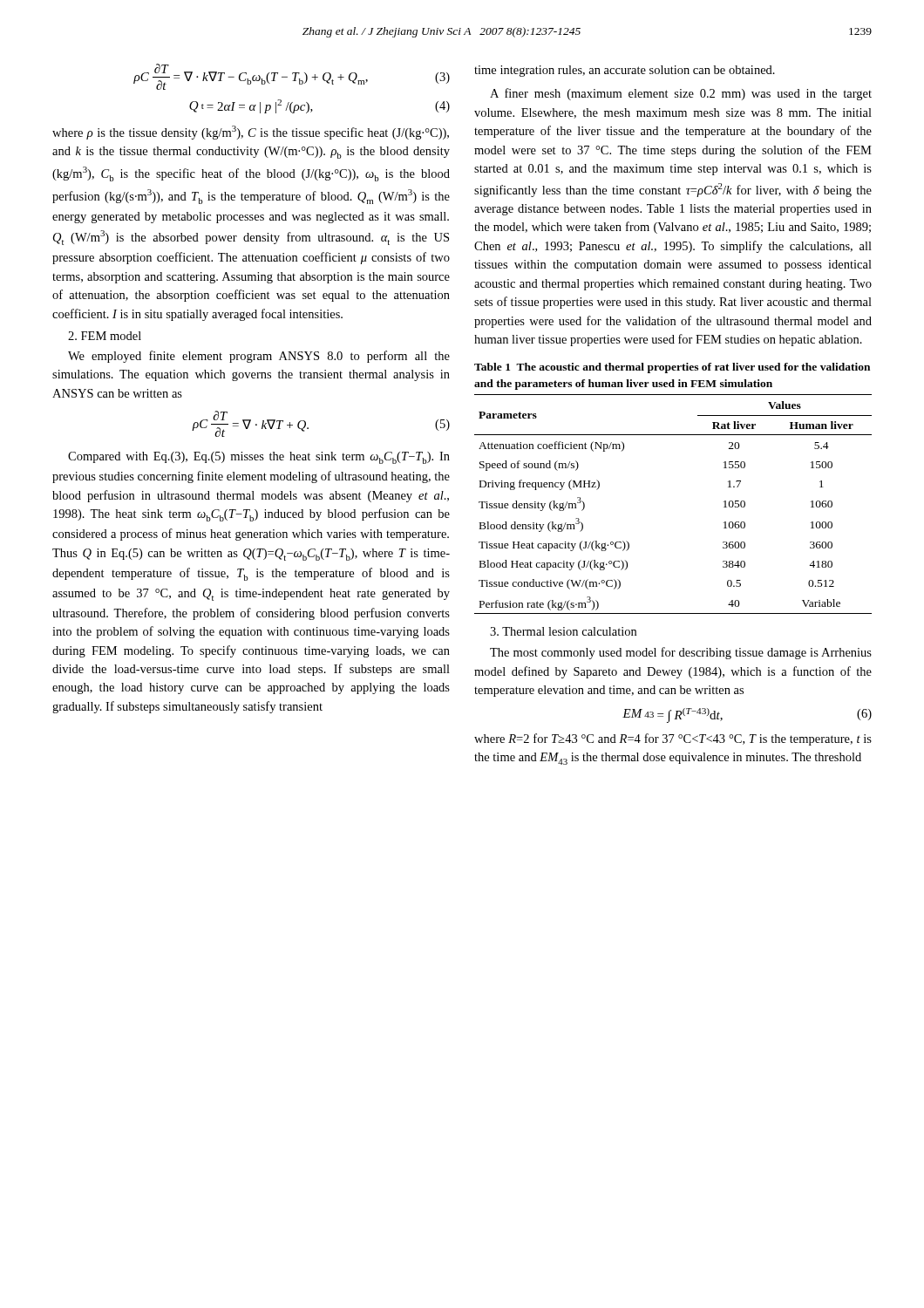Point to the passage starting "time integration rules, an"
924x1308 pixels.
coord(673,70)
